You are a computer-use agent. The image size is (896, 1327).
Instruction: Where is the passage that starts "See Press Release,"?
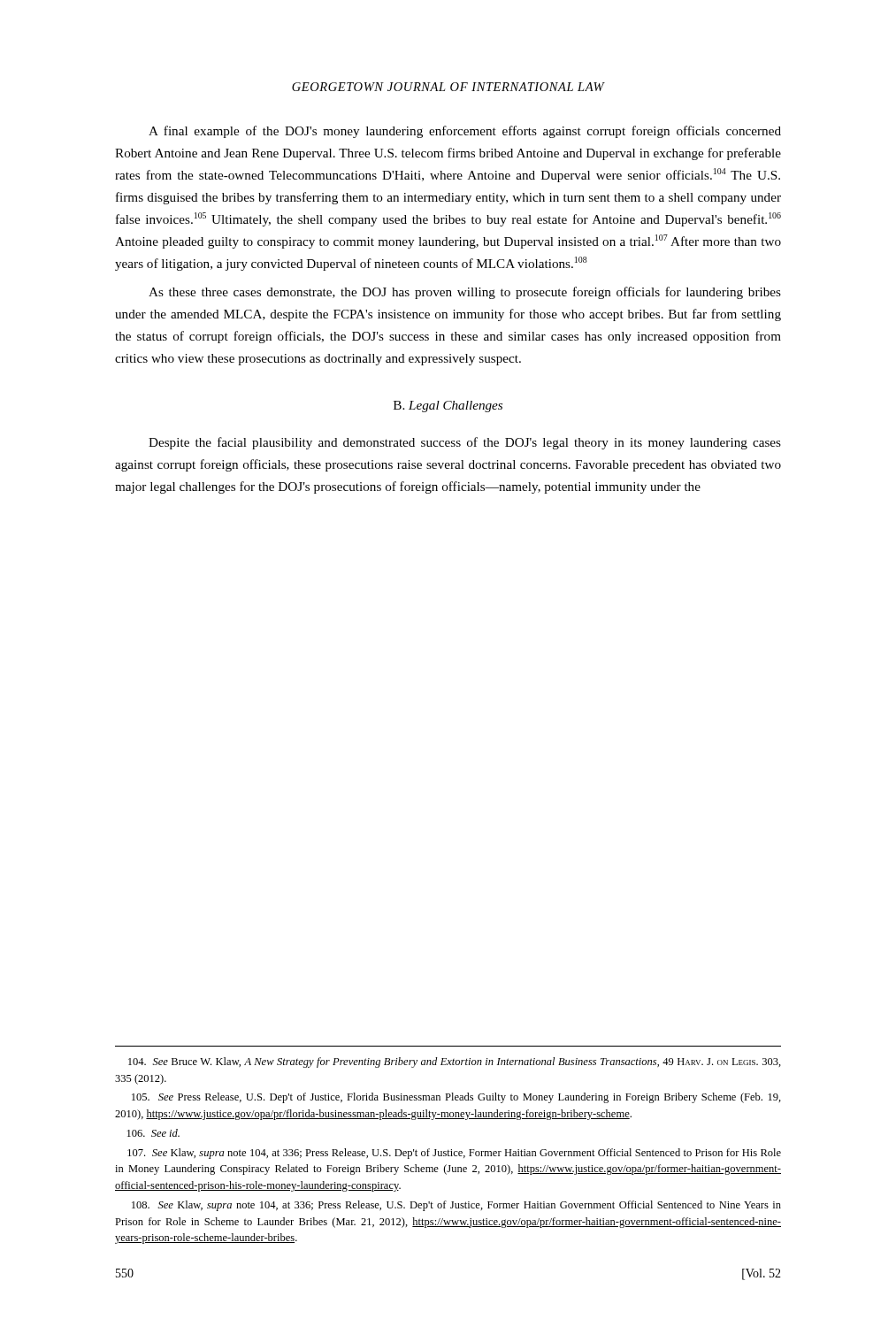(448, 1106)
